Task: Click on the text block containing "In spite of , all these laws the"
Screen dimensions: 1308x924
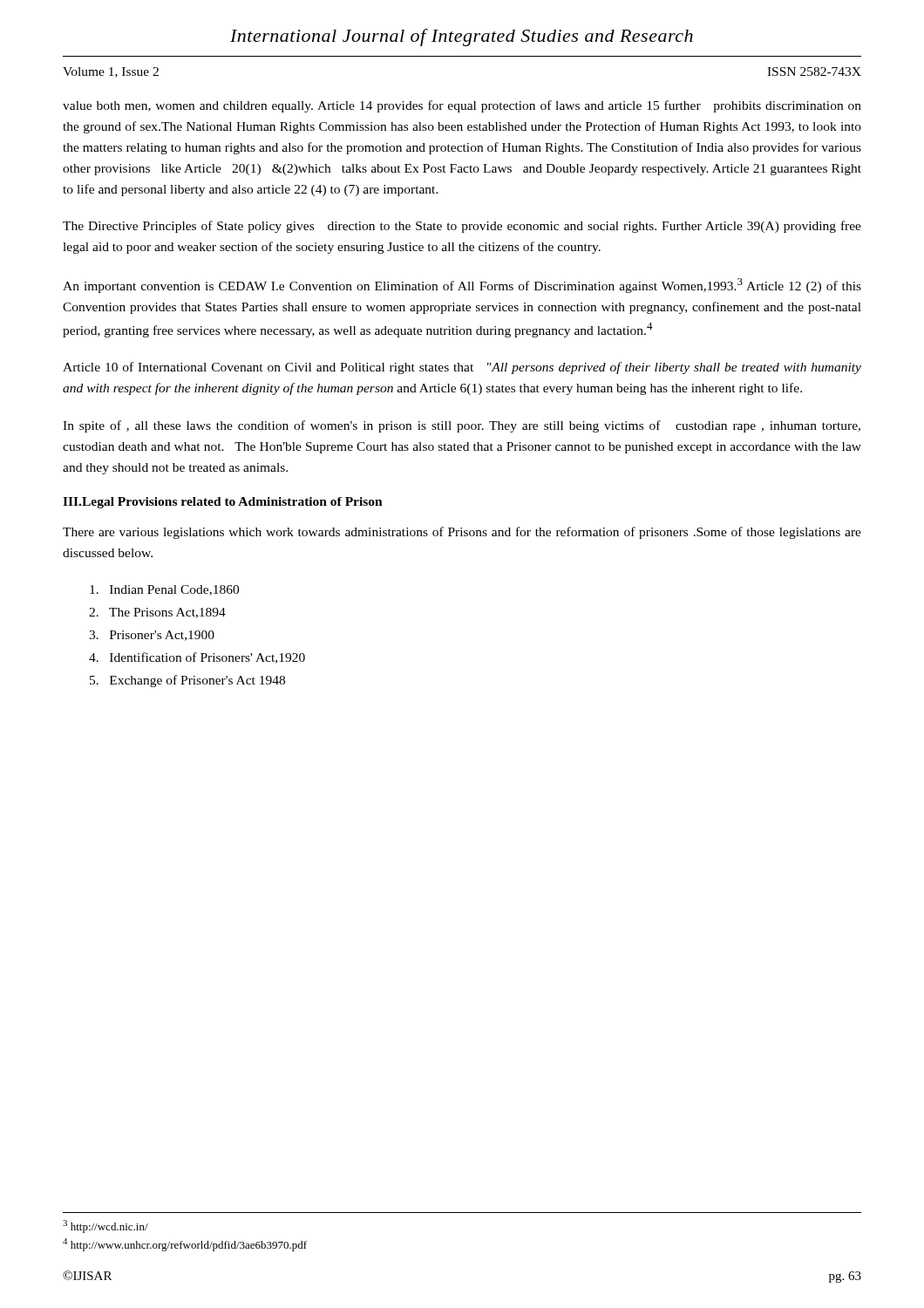Action: (x=462, y=446)
